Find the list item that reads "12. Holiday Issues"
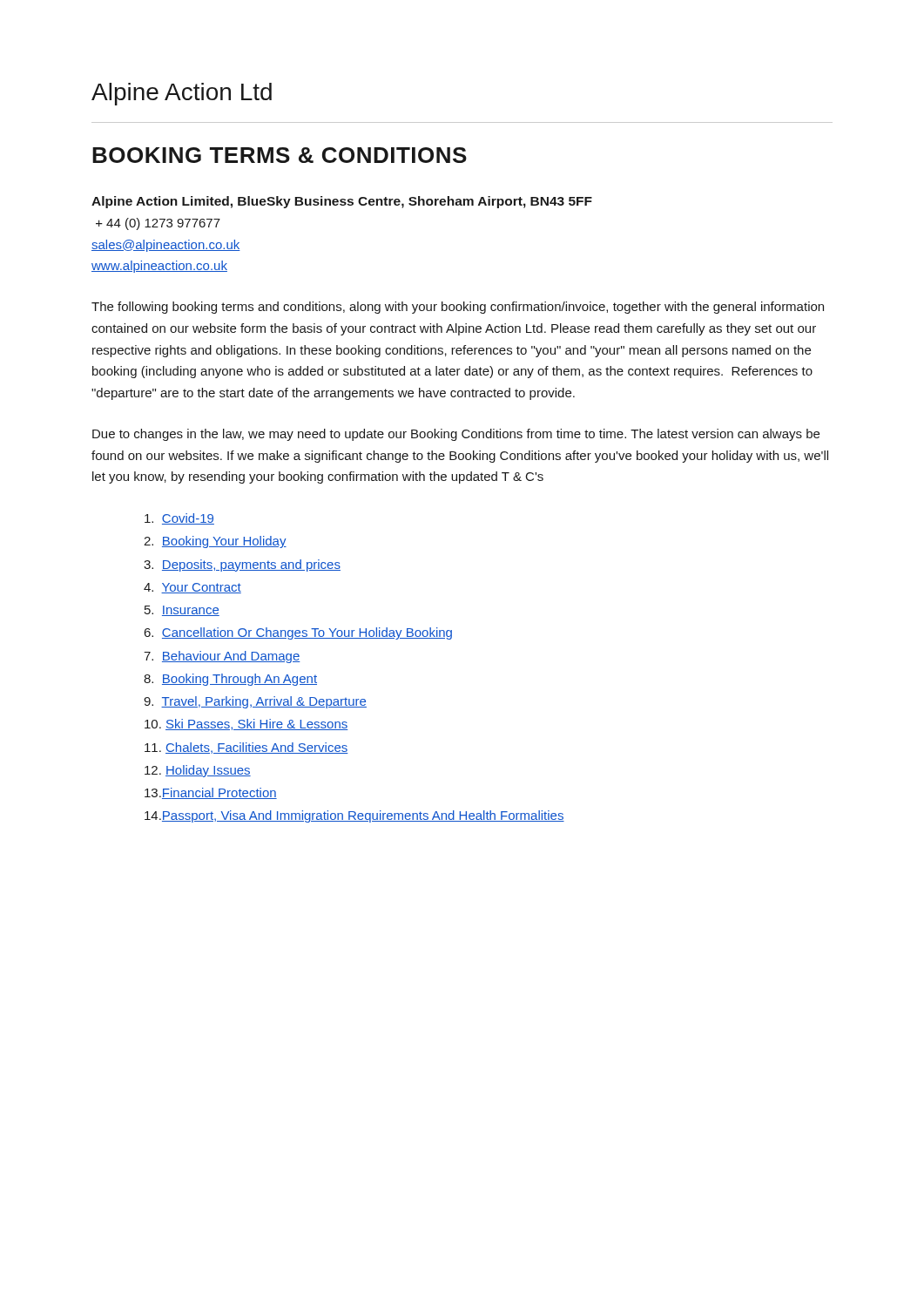The width and height of the screenshot is (924, 1307). (197, 770)
